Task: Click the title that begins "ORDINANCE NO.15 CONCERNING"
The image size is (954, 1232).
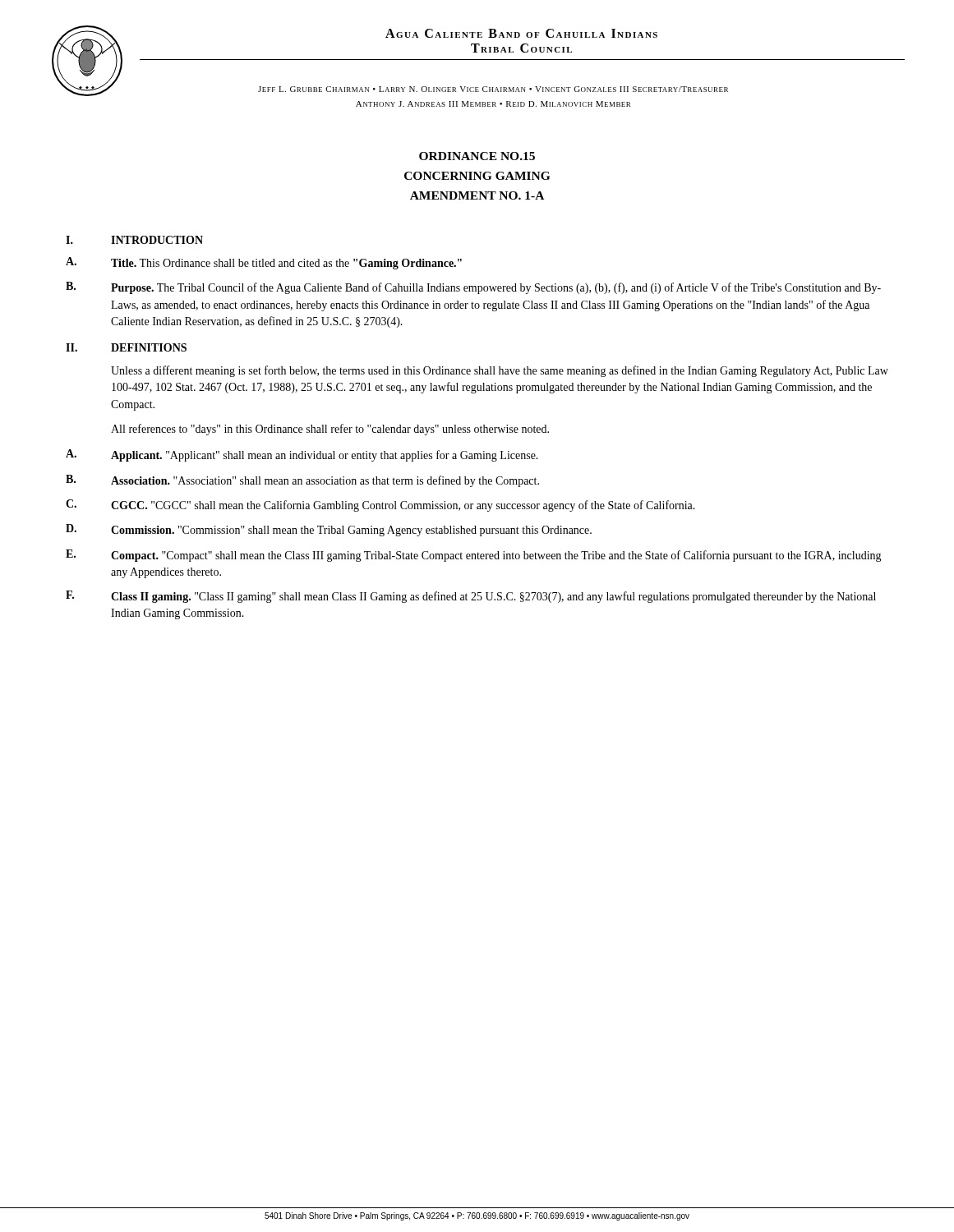Action: [x=477, y=176]
